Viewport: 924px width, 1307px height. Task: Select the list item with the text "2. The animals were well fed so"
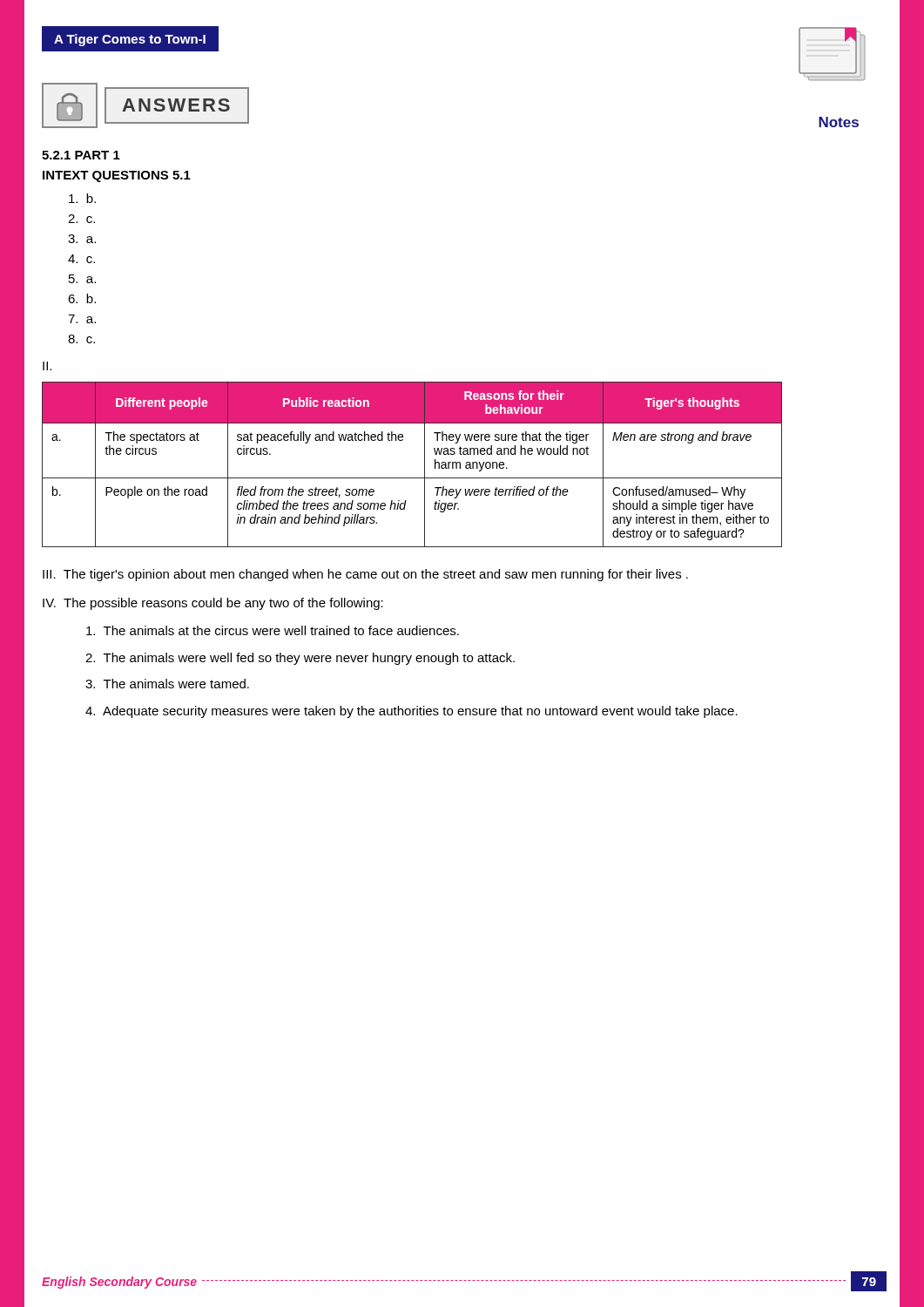pyautogui.click(x=301, y=657)
